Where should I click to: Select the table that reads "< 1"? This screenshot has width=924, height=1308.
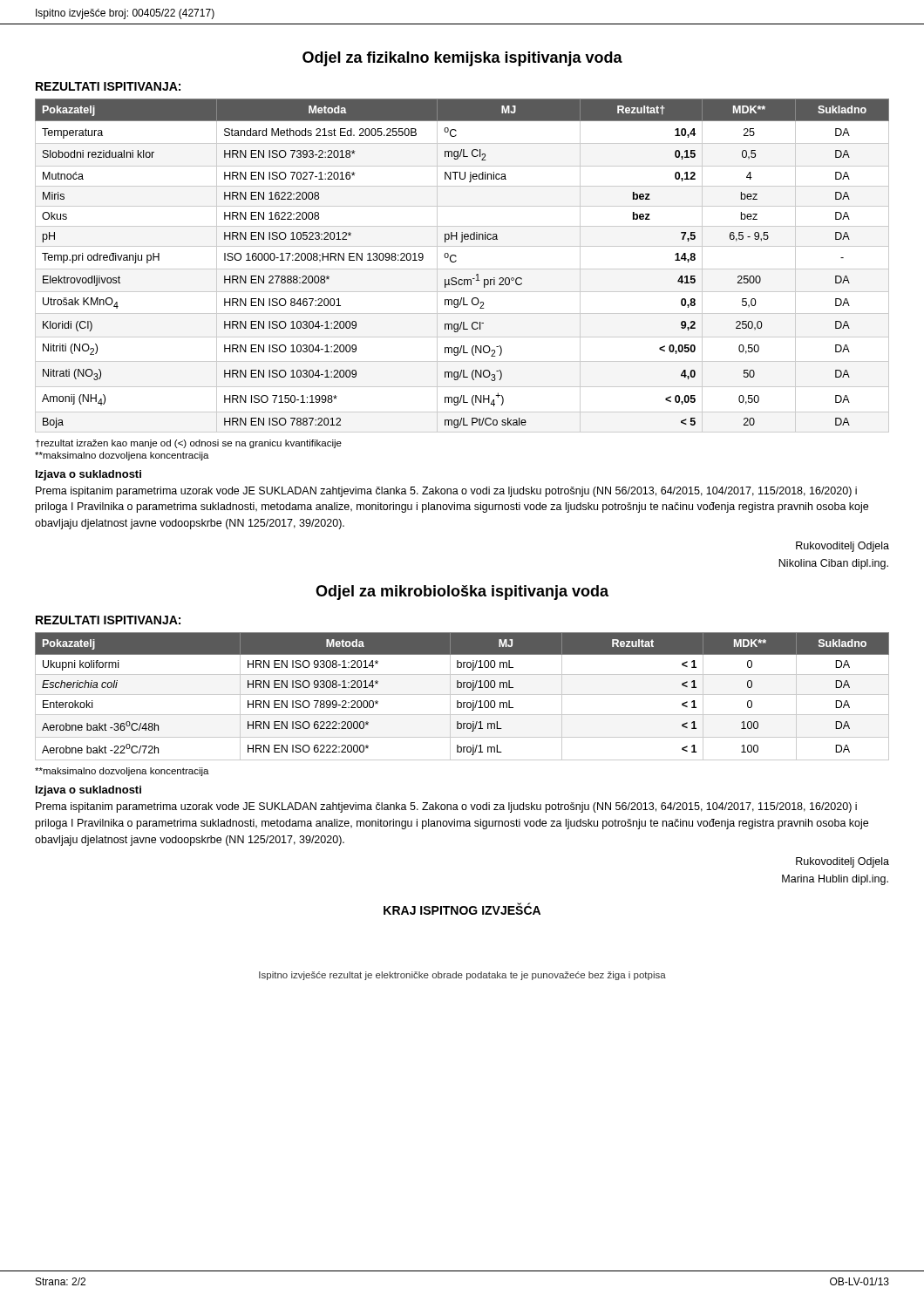point(462,696)
